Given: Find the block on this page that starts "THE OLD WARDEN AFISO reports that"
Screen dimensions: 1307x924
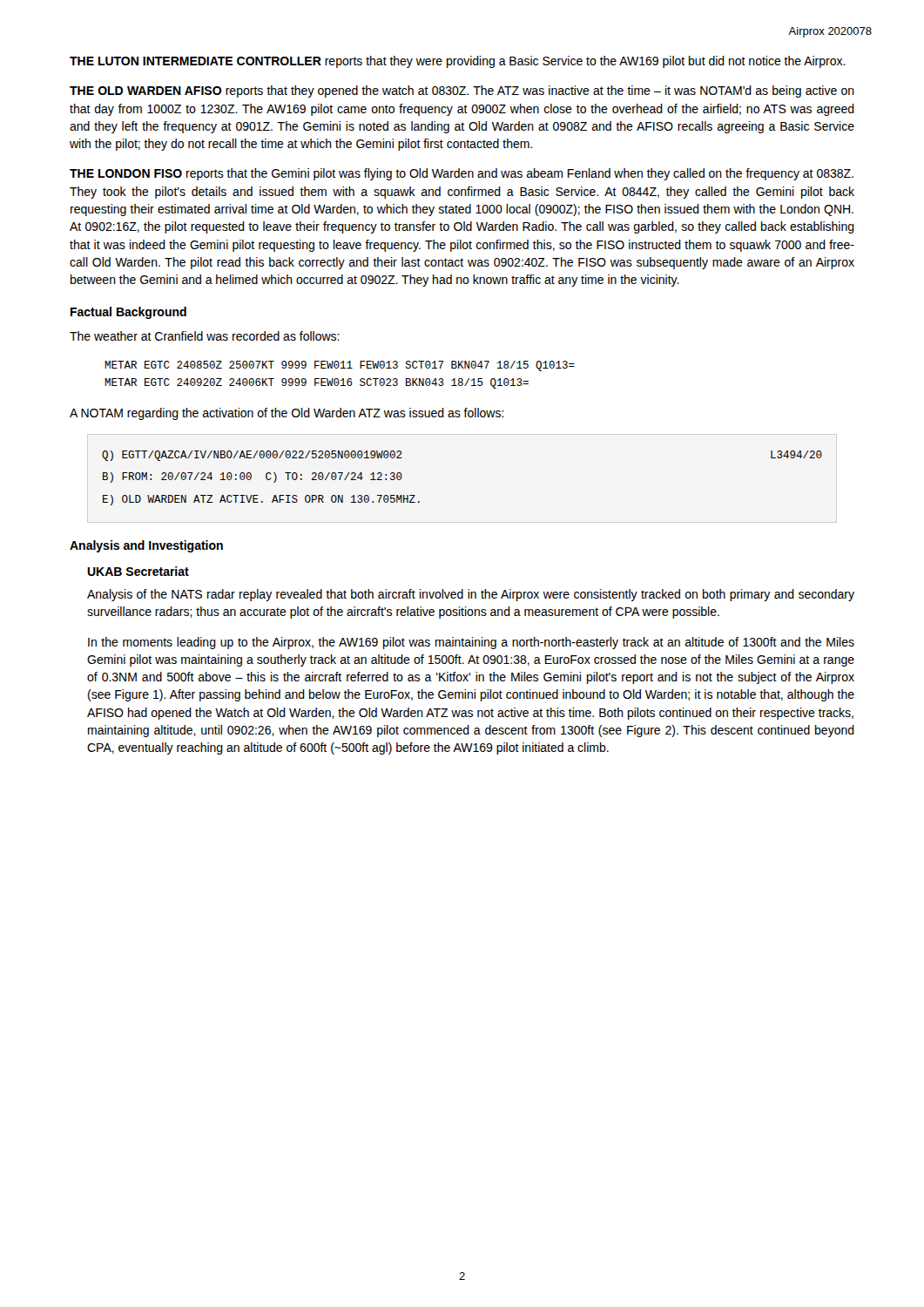Looking at the screenshot, I should (x=462, y=117).
